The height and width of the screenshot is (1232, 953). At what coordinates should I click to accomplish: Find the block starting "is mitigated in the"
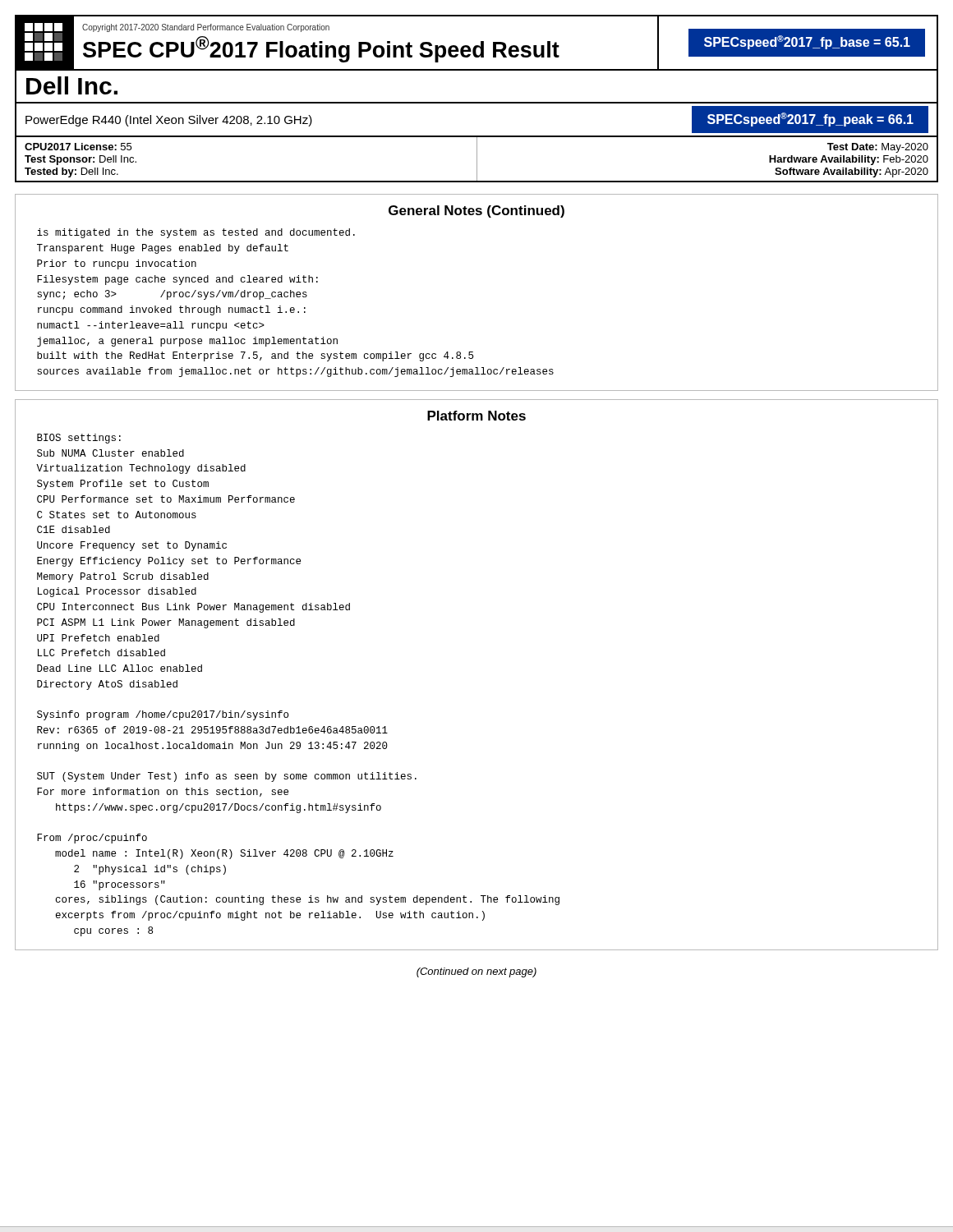[196, 233]
